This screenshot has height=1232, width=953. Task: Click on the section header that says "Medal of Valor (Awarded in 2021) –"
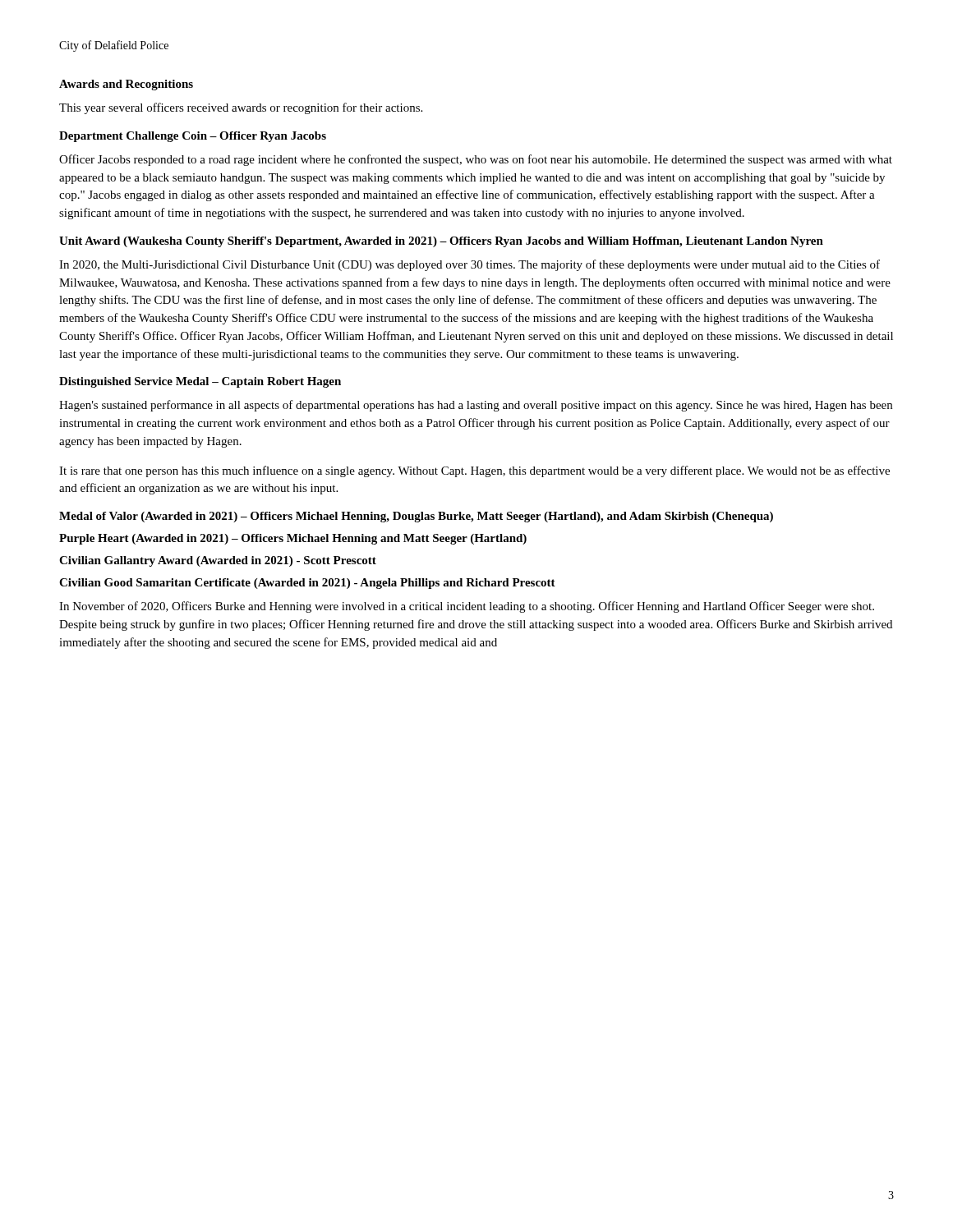[x=416, y=516]
